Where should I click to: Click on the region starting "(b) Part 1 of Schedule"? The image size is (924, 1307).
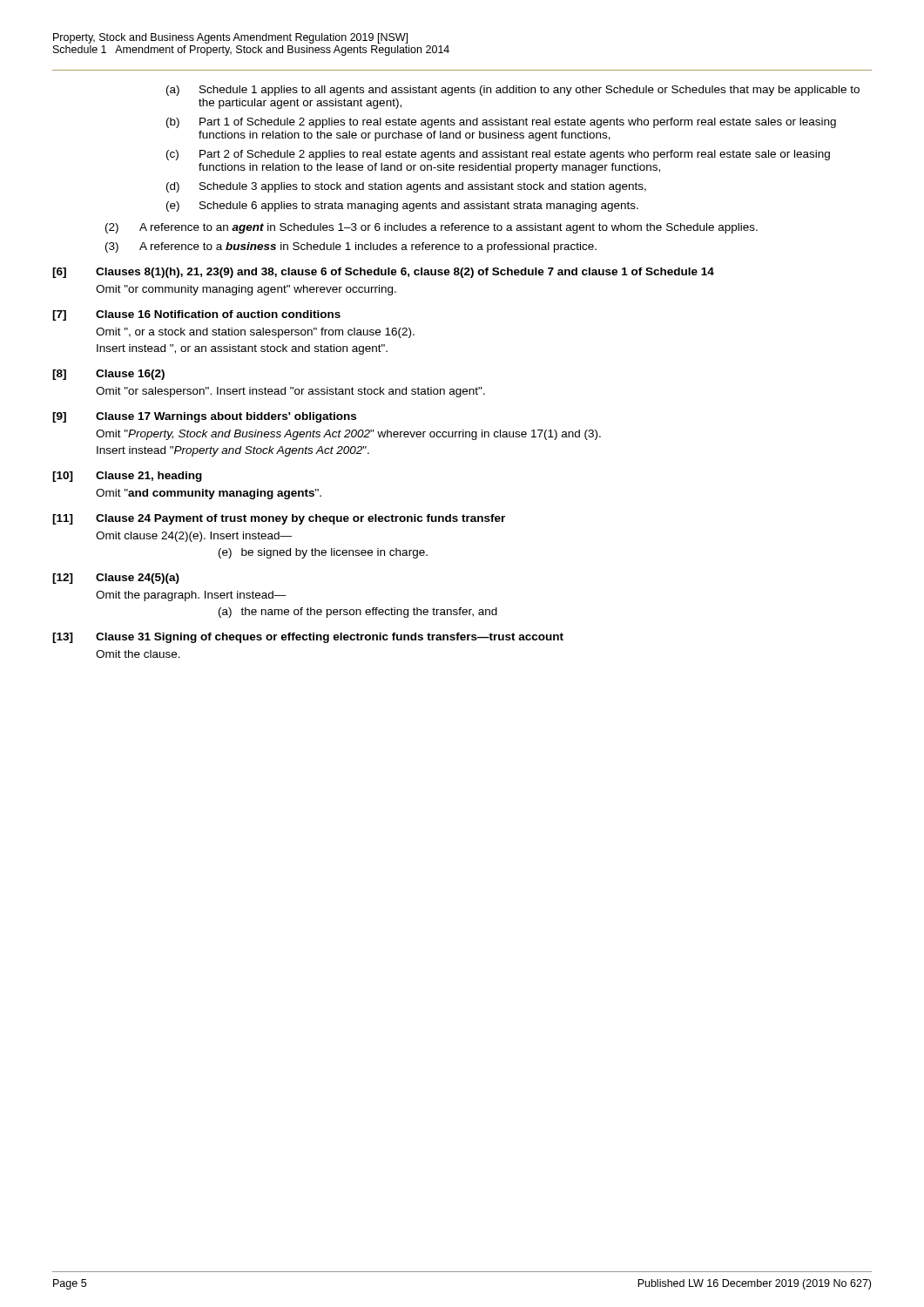(x=519, y=128)
